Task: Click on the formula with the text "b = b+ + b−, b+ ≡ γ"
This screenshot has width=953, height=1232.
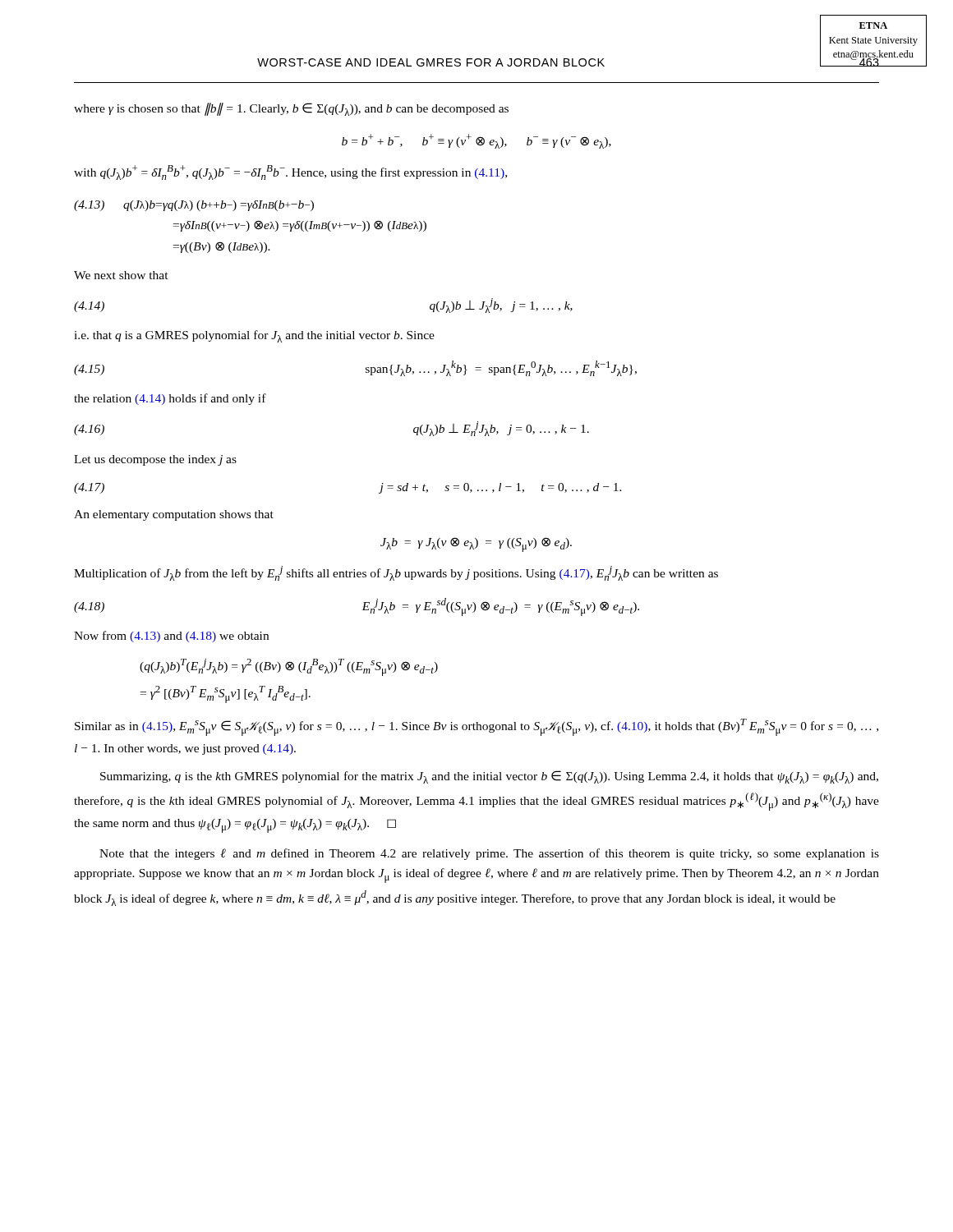Action: 476,141
